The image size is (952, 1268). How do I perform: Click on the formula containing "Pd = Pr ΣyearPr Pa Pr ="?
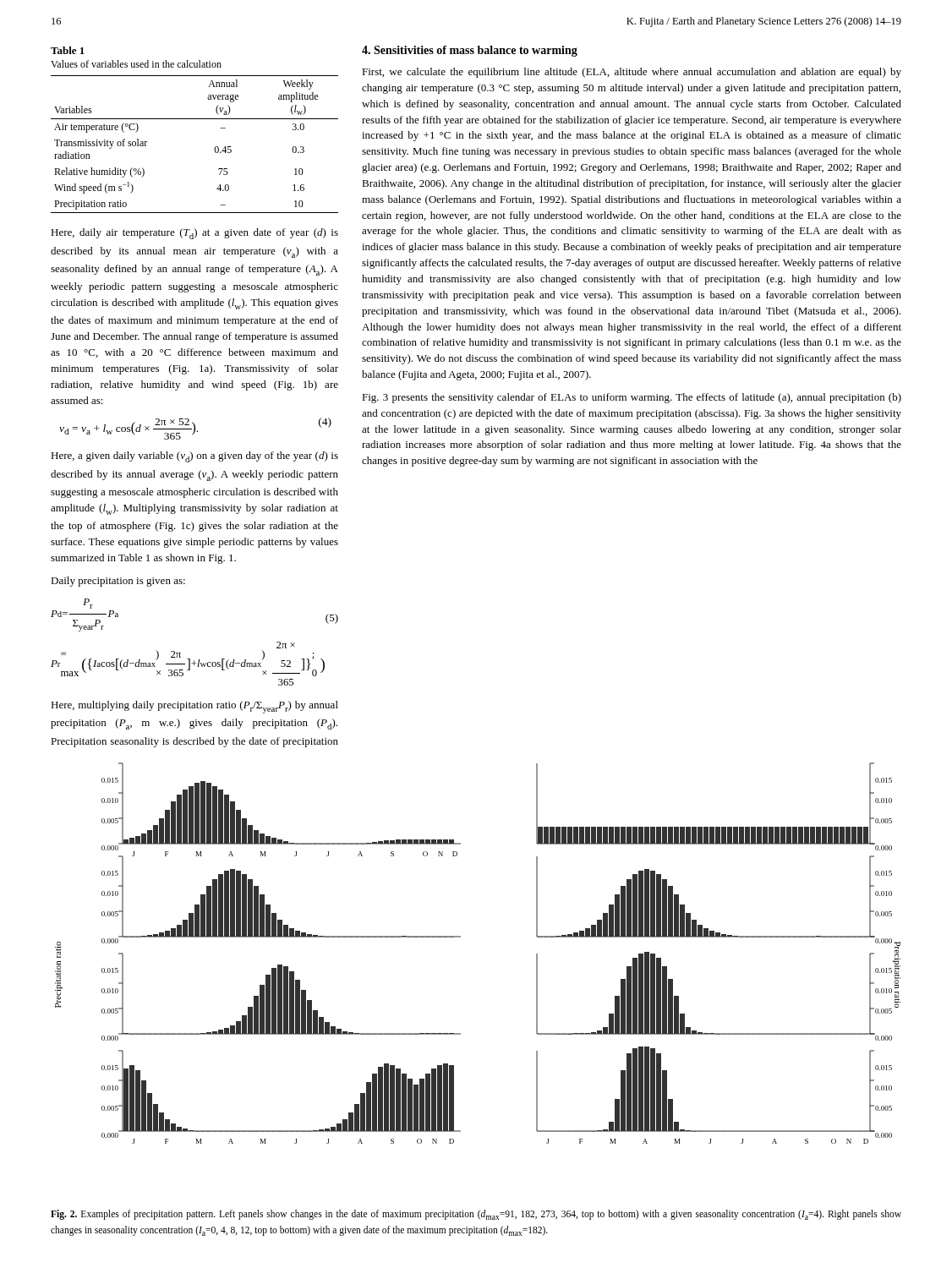pyautogui.click(x=88, y=604)
